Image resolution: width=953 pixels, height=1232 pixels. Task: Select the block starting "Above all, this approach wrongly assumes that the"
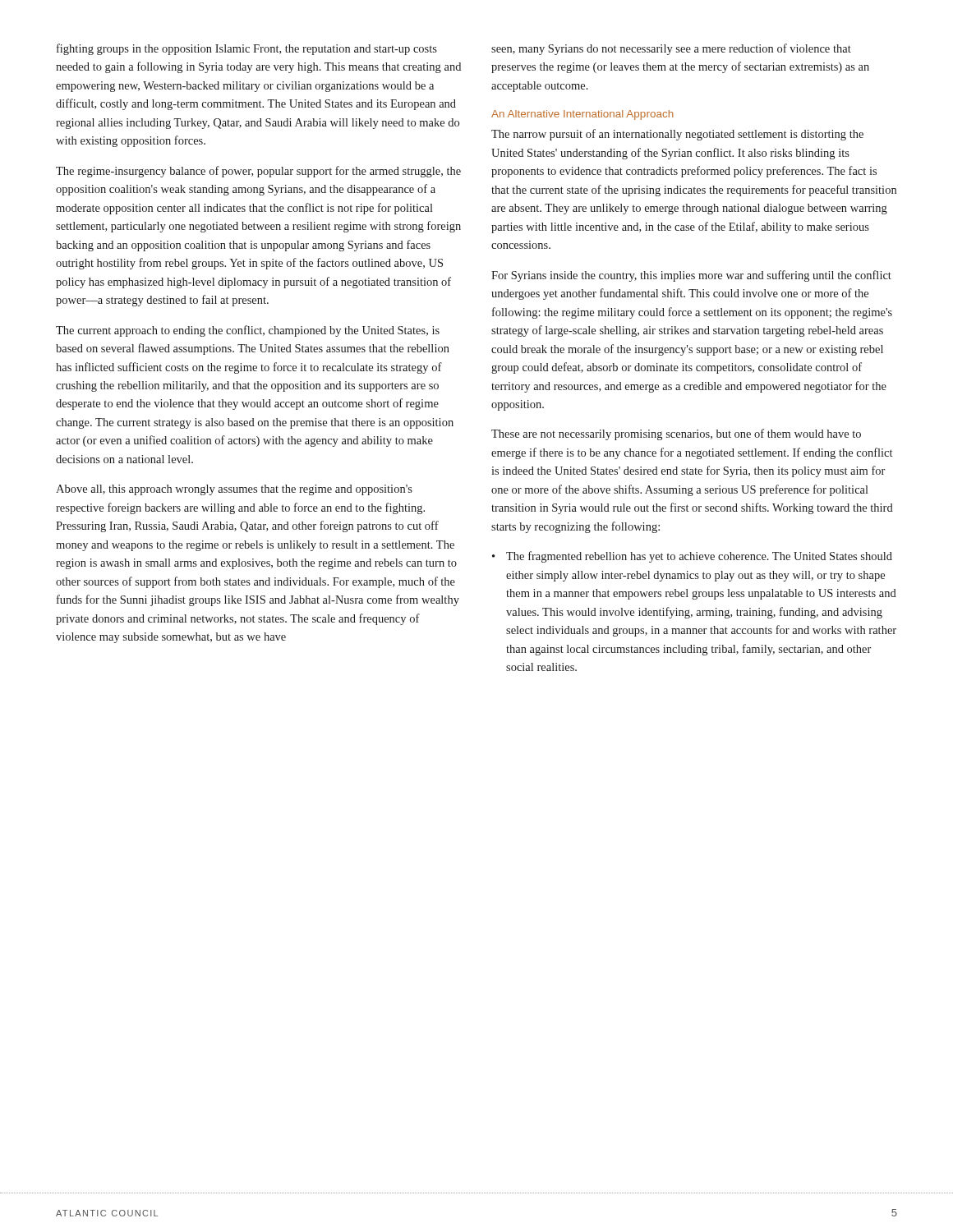click(258, 563)
